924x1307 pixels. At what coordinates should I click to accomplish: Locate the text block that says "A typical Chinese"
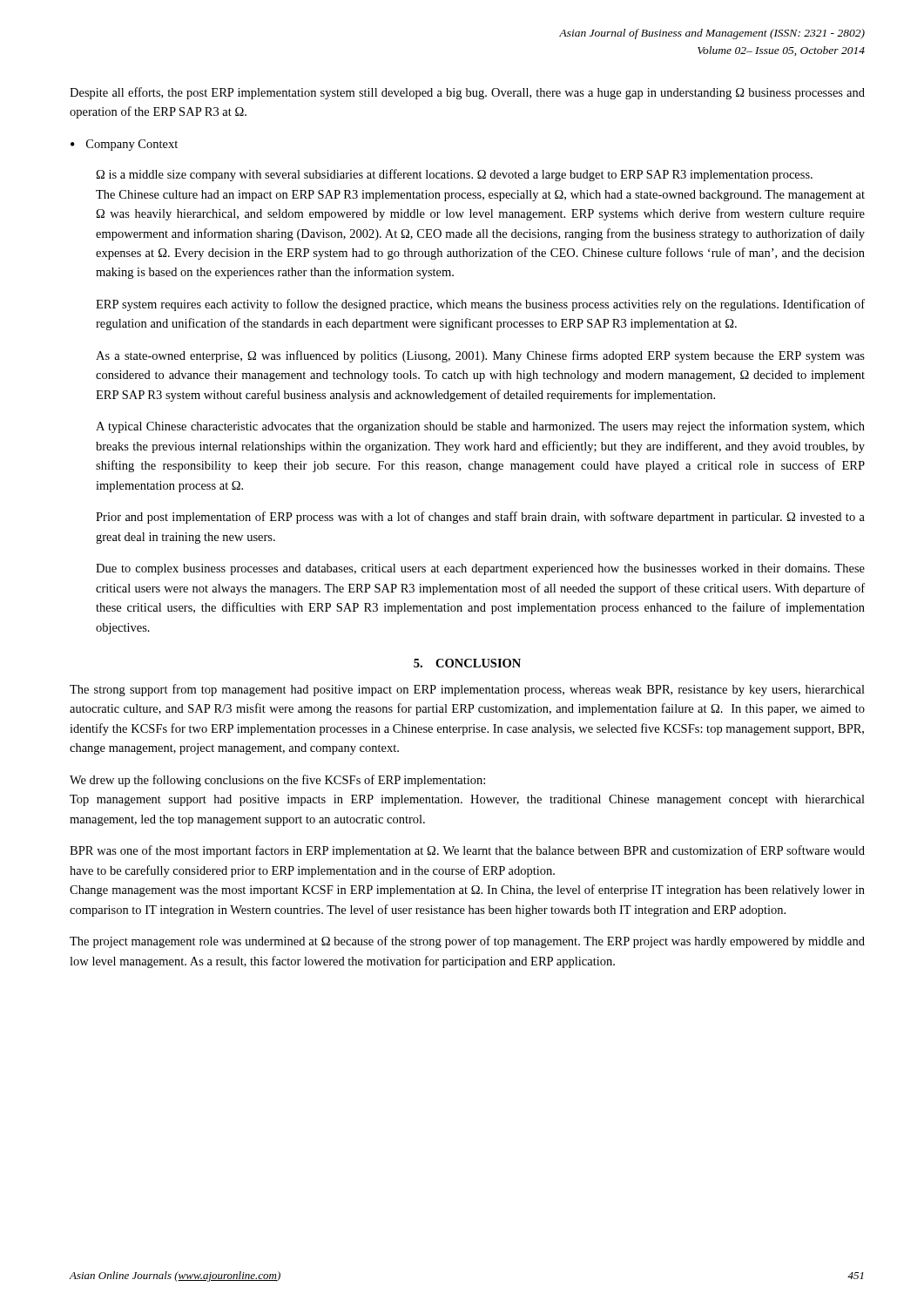pyautogui.click(x=480, y=456)
